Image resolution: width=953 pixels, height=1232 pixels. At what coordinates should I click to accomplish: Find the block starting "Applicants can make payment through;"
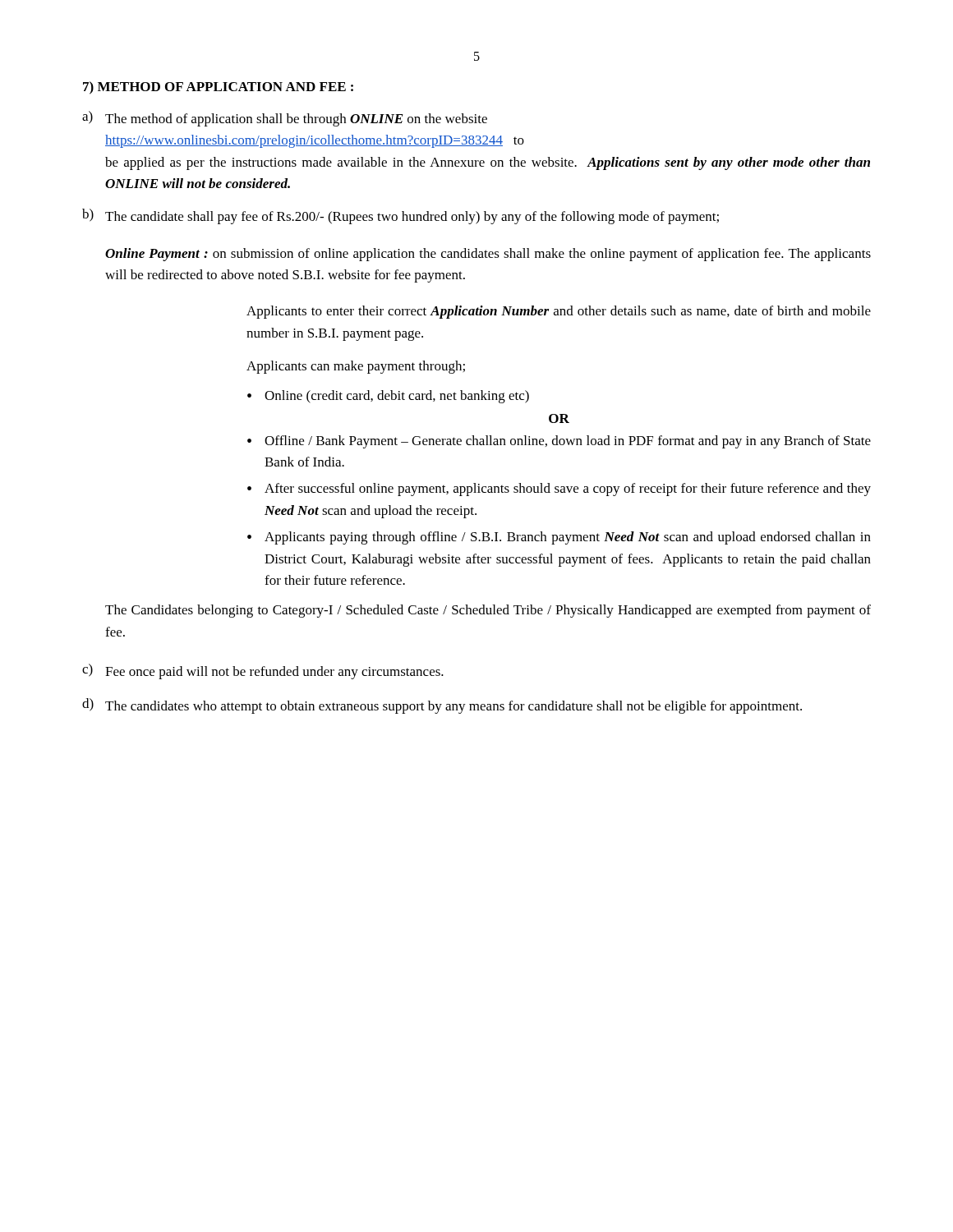356,366
